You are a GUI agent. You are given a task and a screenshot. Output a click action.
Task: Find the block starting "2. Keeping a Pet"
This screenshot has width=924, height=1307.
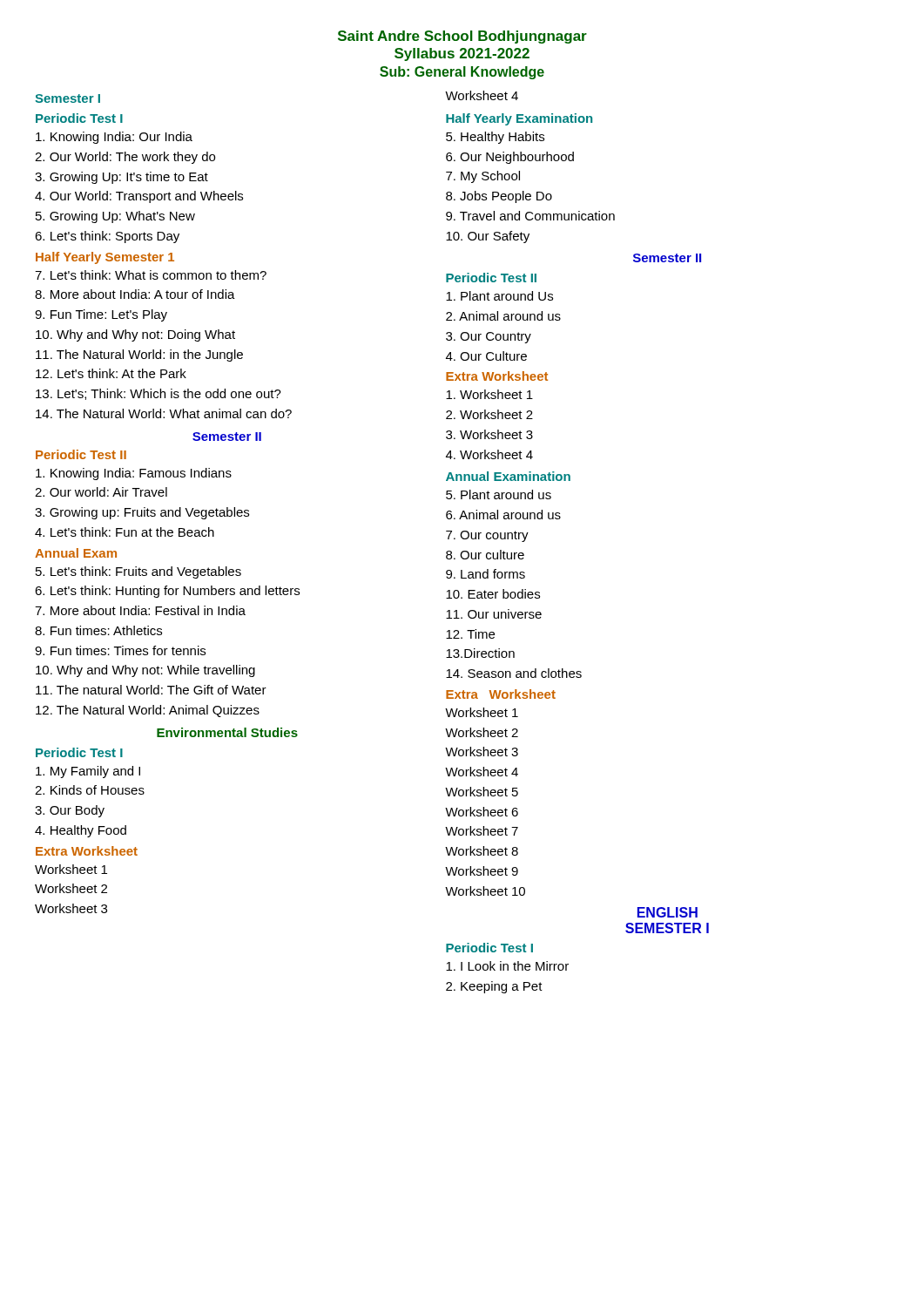click(x=494, y=986)
